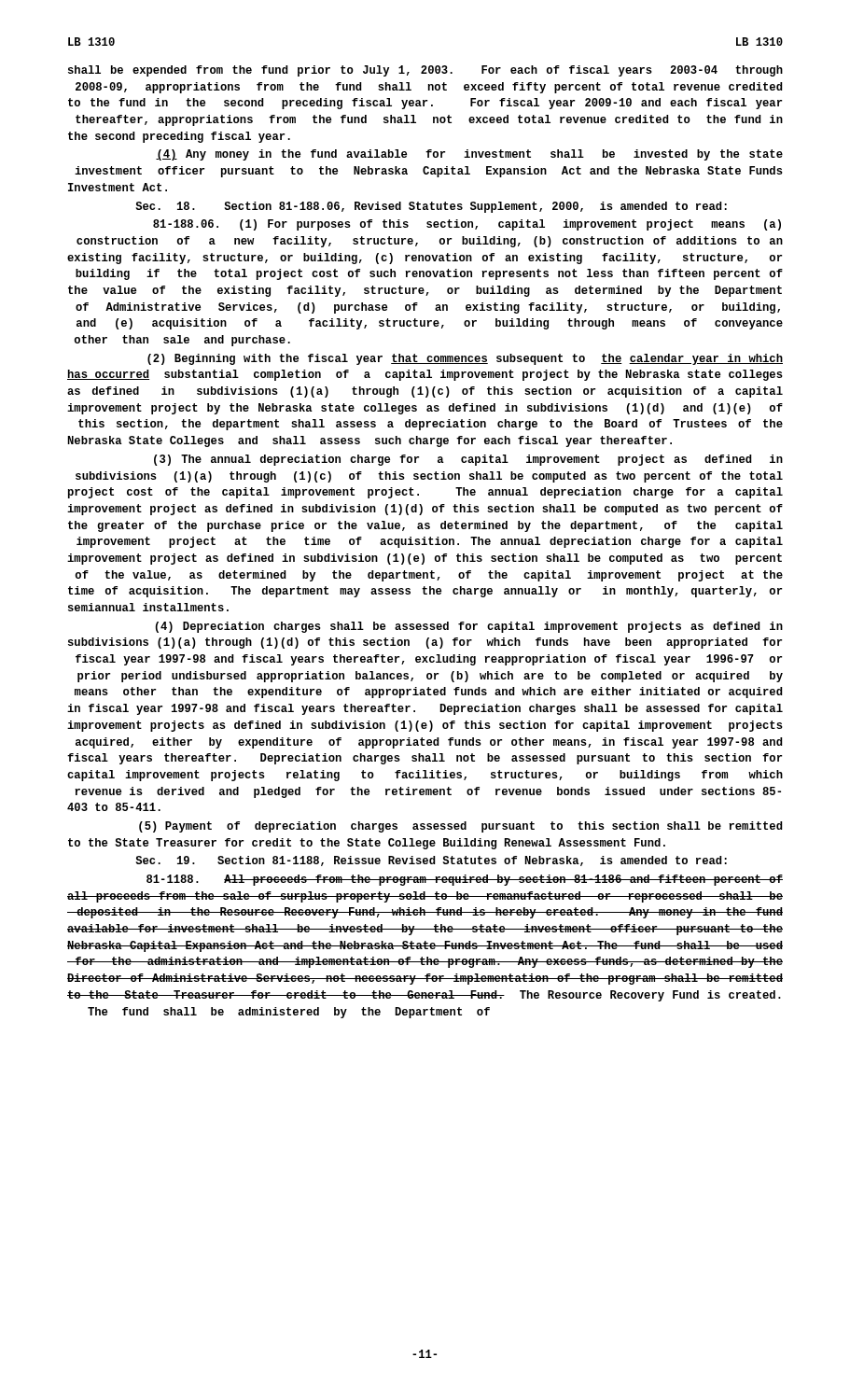Click on the region starting "shall be expended from"
Viewport: 850px width, 1400px height.
pyautogui.click(x=425, y=105)
